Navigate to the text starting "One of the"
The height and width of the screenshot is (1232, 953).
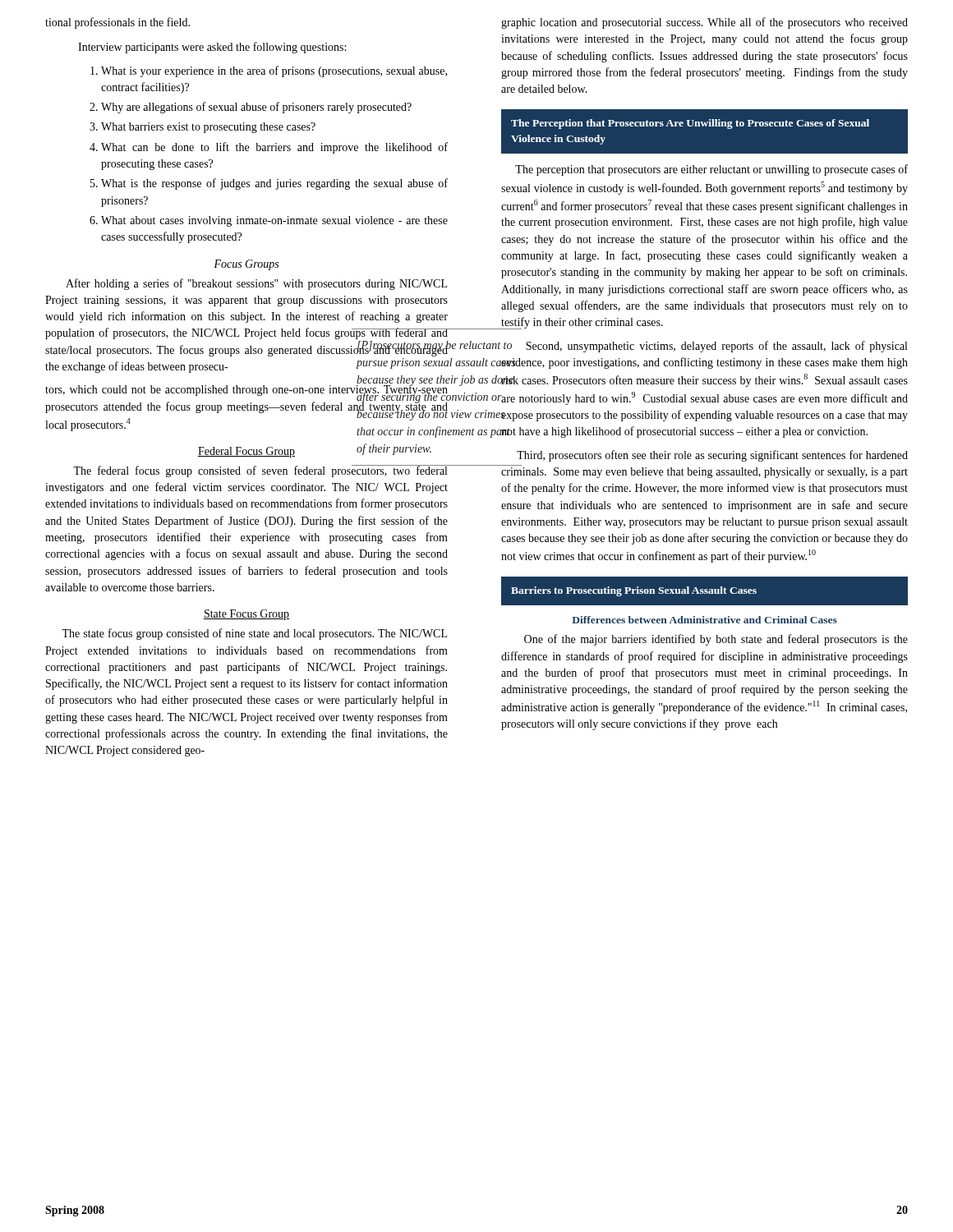(705, 682)
